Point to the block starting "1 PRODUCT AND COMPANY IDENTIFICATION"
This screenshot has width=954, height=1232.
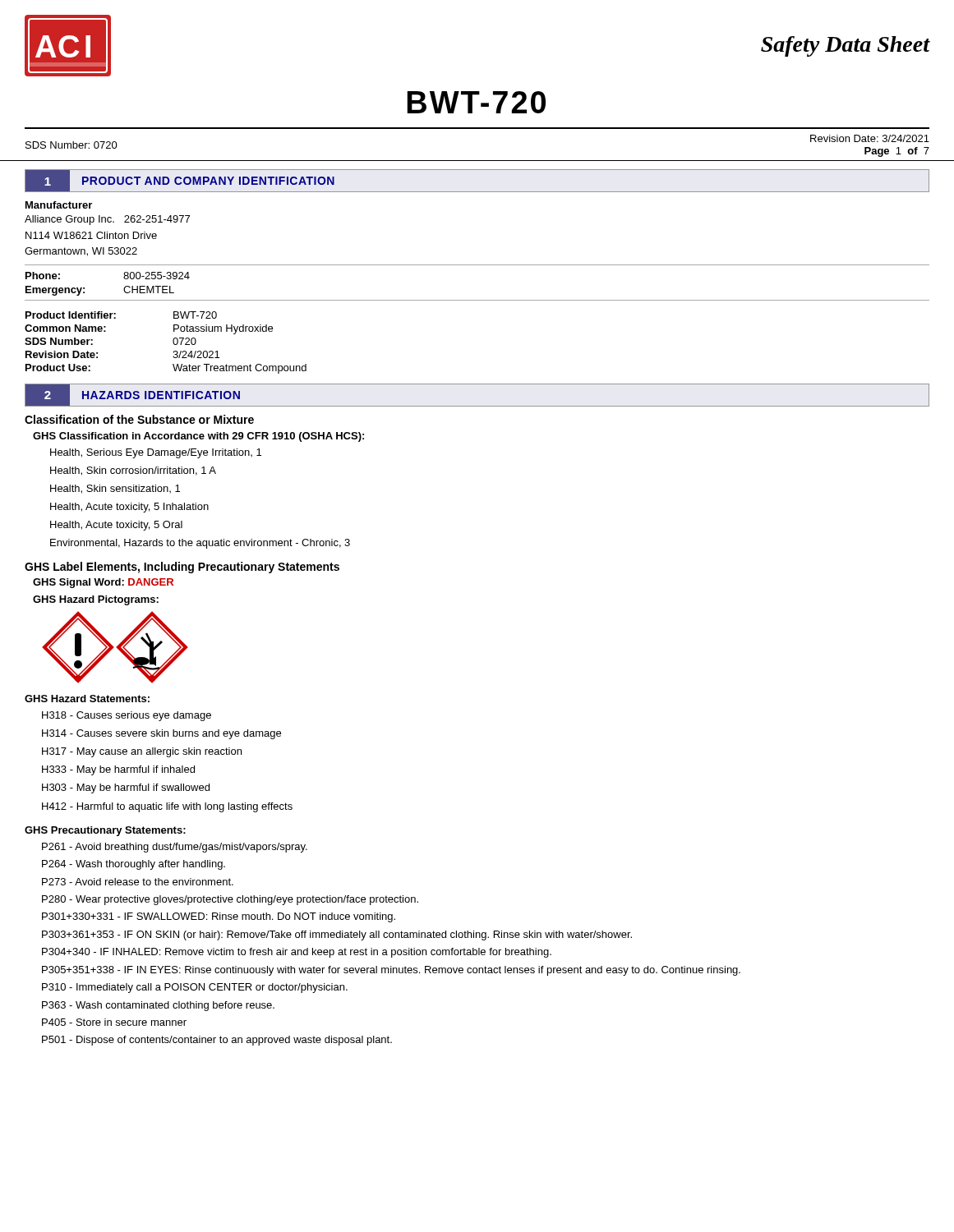click(477, 181)
